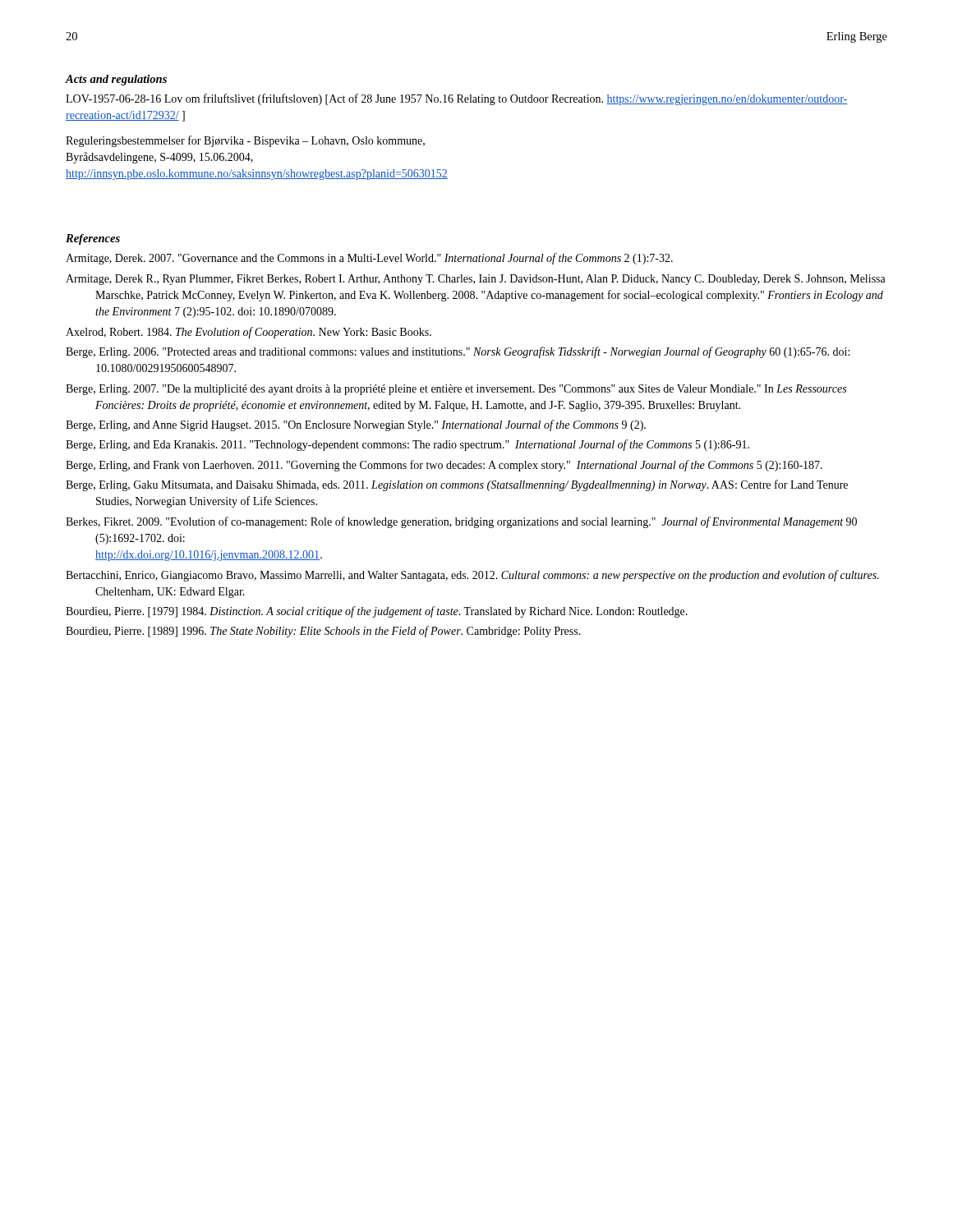Locate the block of text that opens with "LOV-1957-06-28-16 Lov om friluftslivet (friluftsloven) [Act"
This screenshot has width=953, height=1232.
tap(456, 107)
